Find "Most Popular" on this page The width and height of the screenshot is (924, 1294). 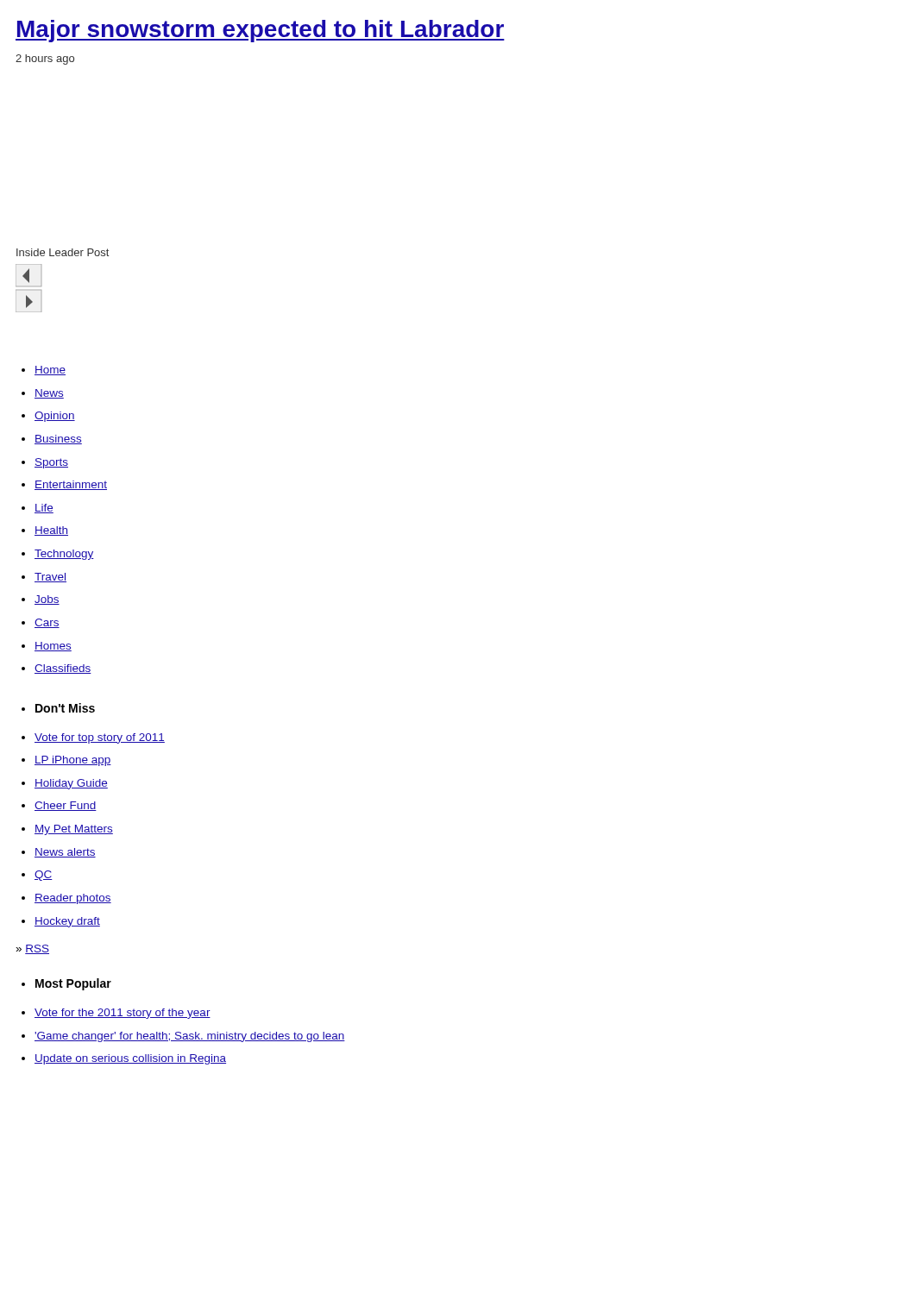(73, 984)
